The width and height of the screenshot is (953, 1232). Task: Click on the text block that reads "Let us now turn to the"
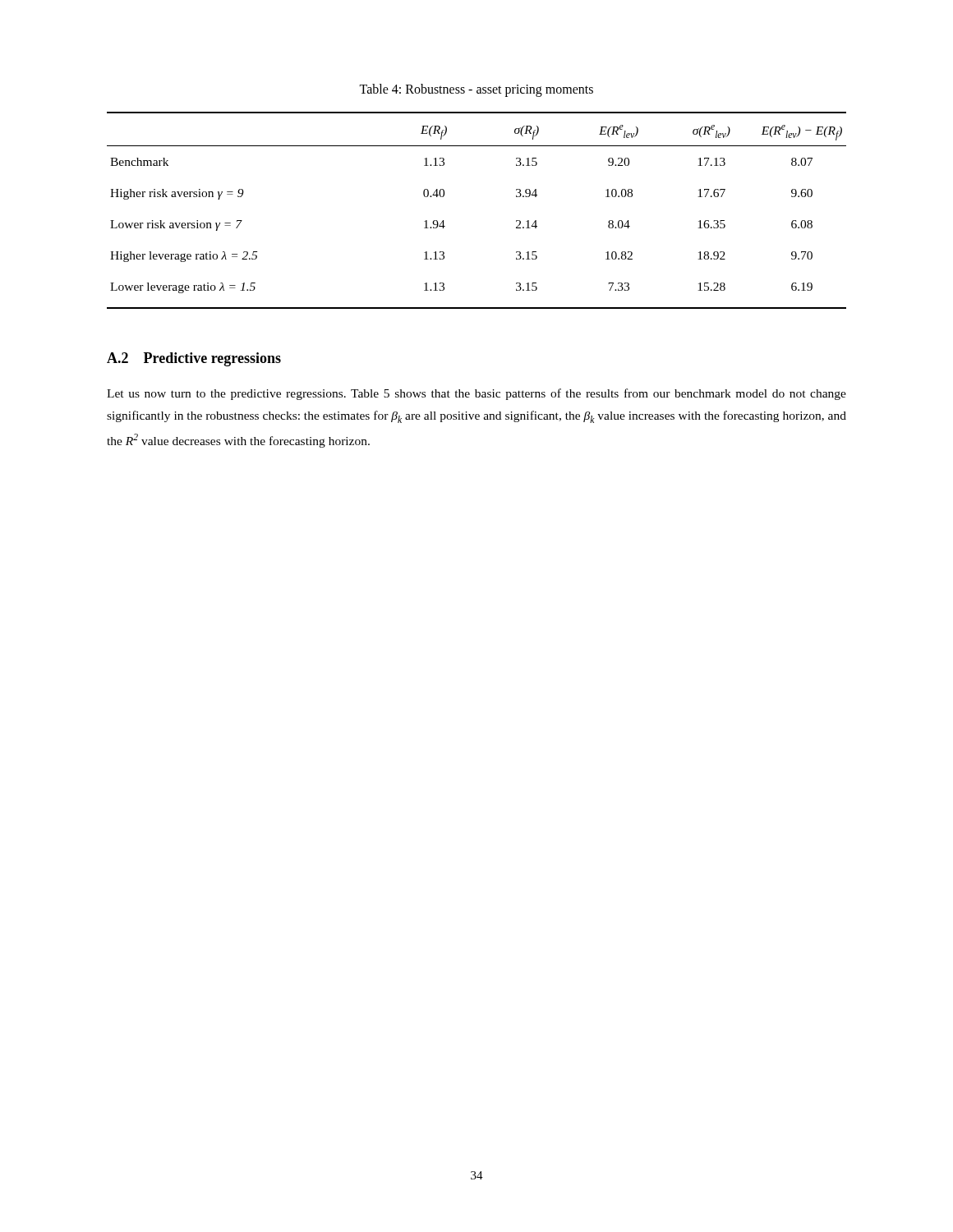[476, 417]
